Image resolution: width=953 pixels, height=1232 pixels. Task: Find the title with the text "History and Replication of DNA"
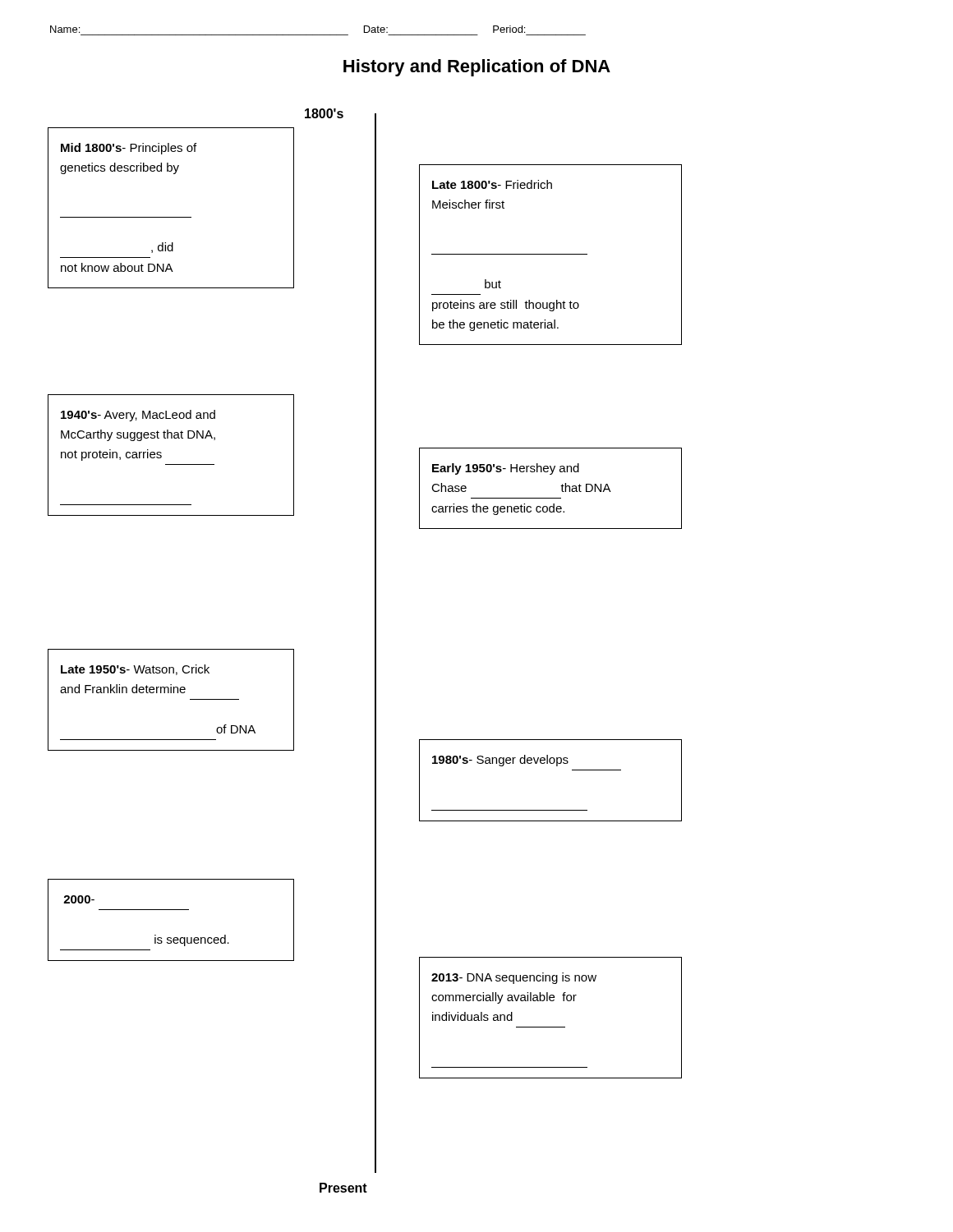[x=476, y=66]
